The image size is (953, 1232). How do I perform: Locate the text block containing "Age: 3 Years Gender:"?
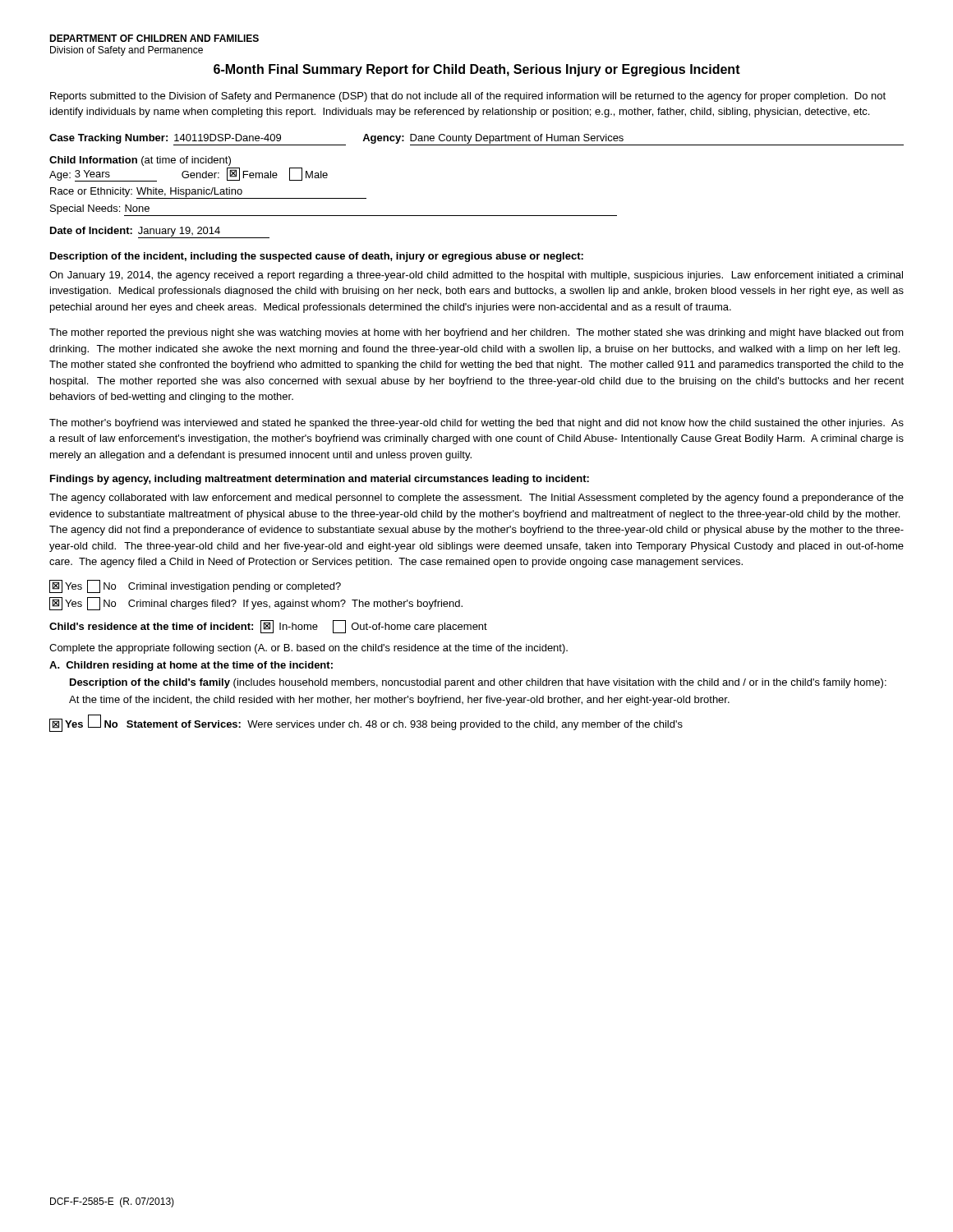[189, 174]
